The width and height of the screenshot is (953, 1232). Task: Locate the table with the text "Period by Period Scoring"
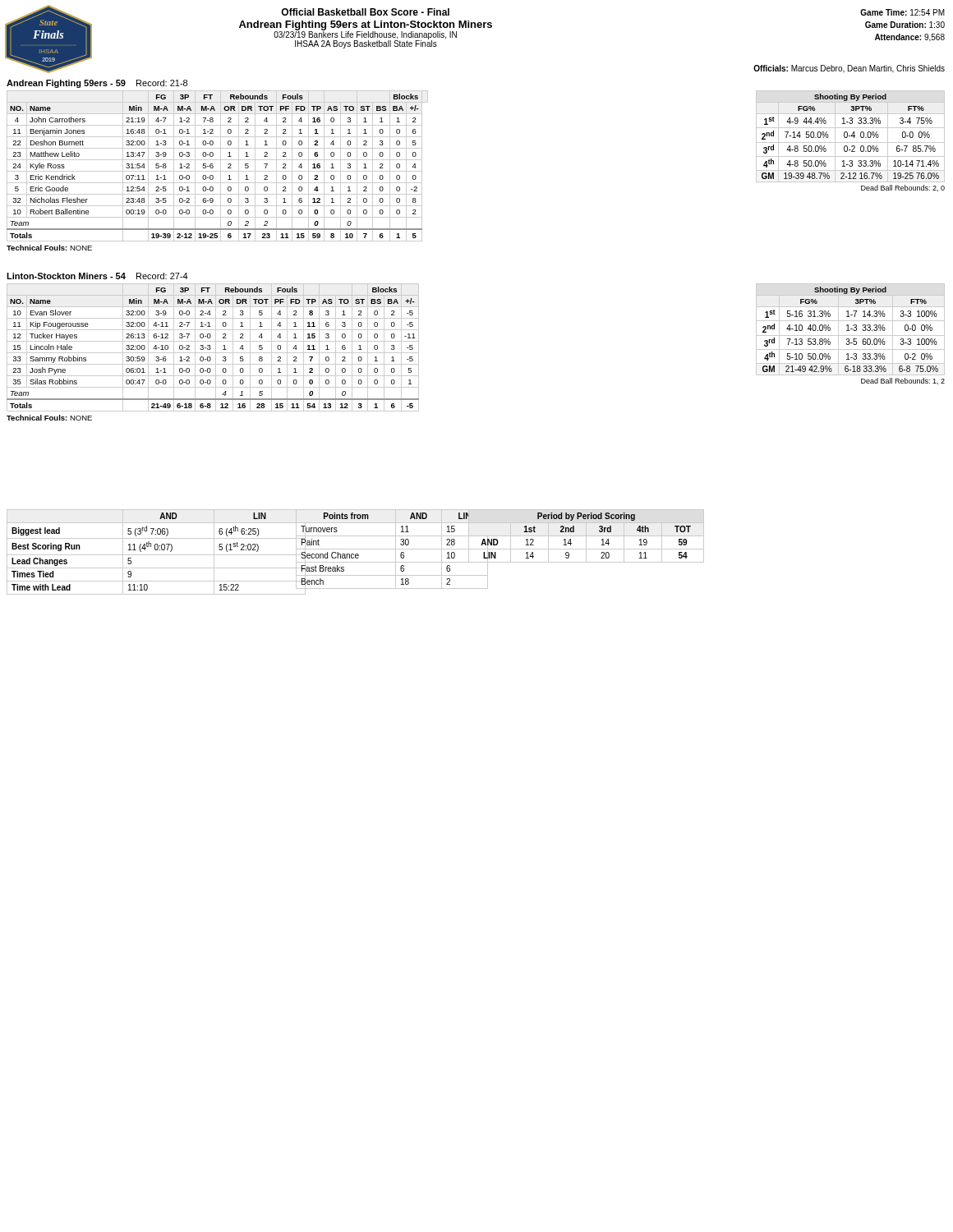[x=586, y=536]
